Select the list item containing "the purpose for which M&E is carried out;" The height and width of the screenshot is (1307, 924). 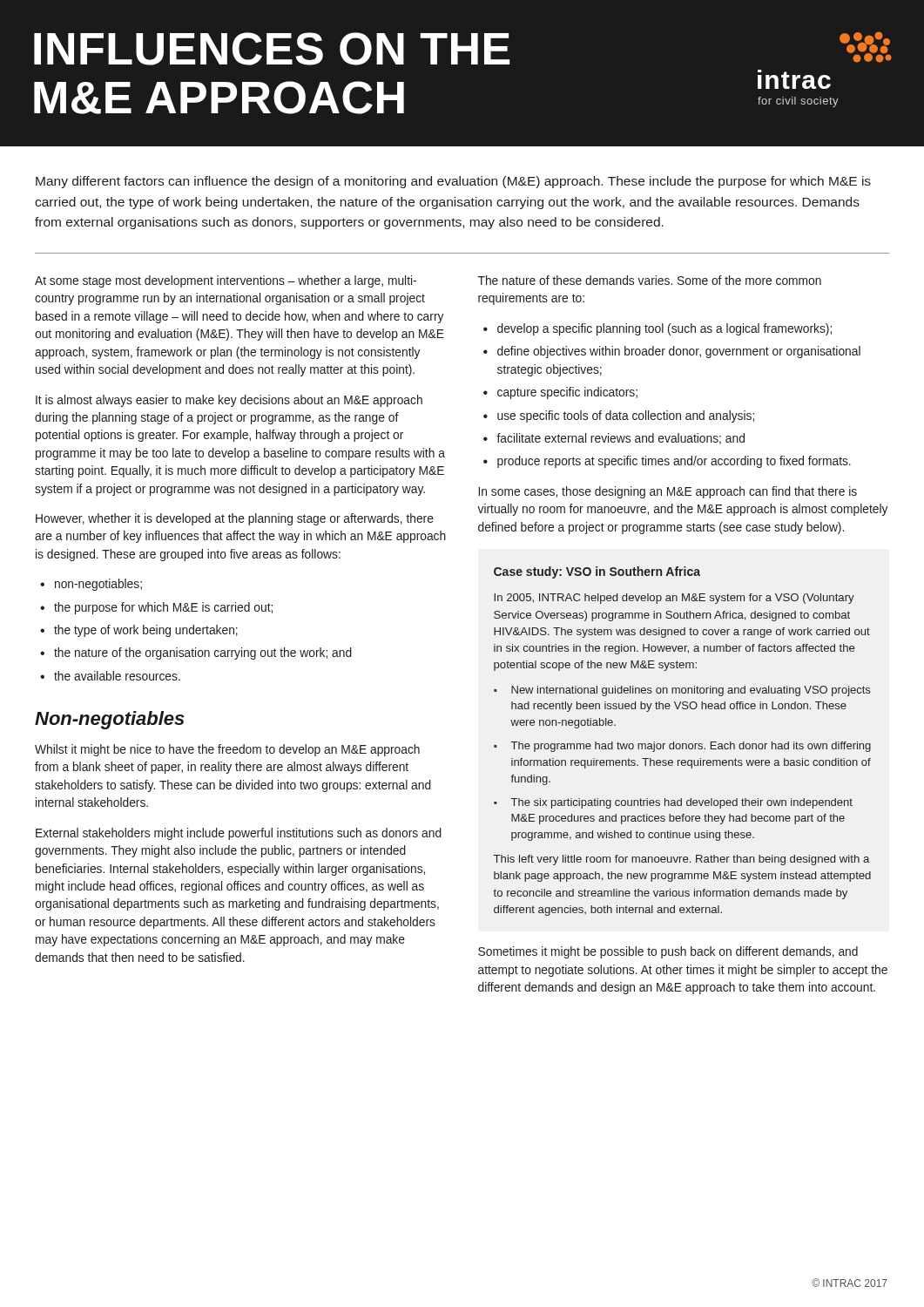(x=164, y=607)
